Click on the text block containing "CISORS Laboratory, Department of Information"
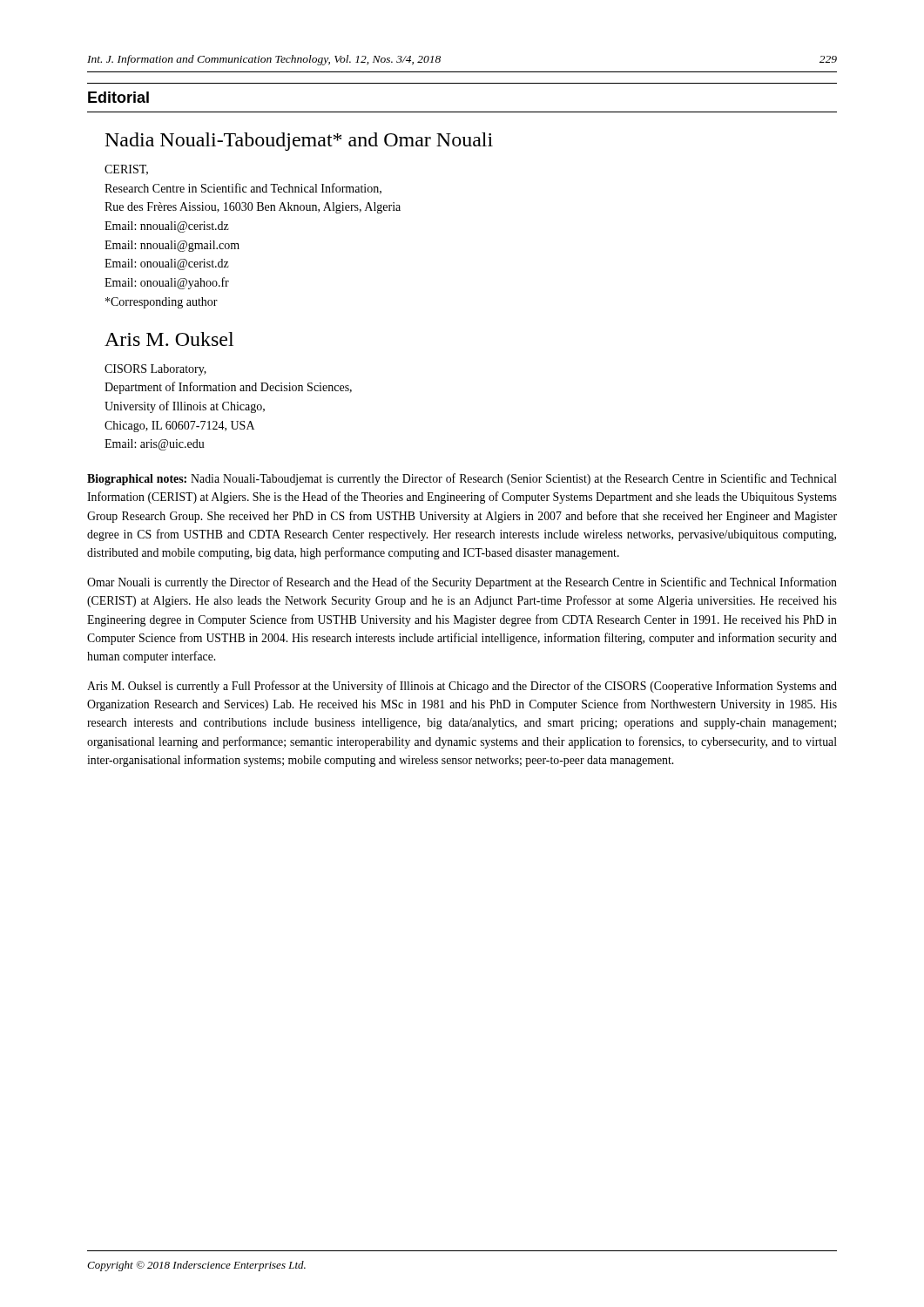 coord(228,406)
